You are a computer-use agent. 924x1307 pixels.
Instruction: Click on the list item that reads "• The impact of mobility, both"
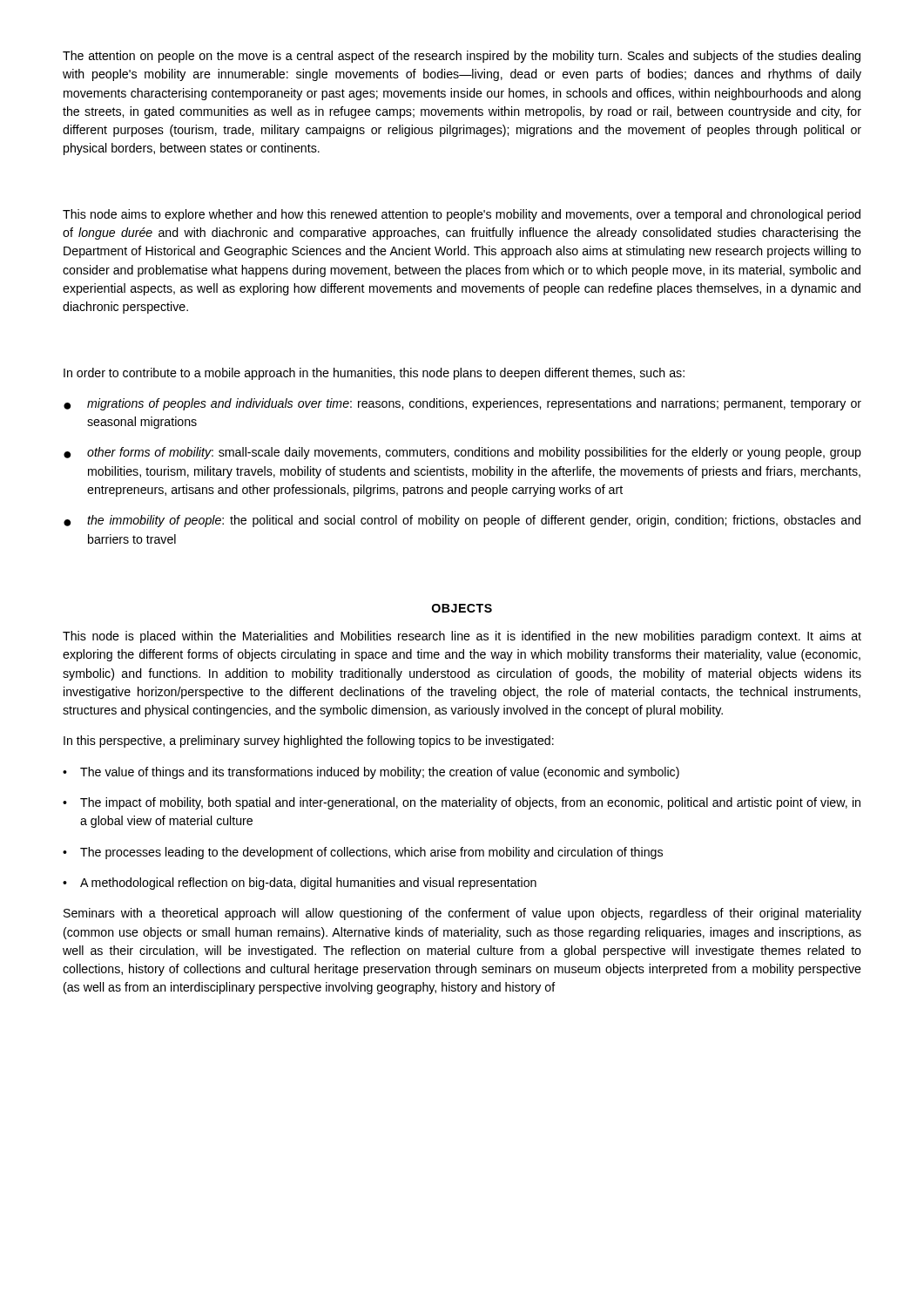click(462, 812)
